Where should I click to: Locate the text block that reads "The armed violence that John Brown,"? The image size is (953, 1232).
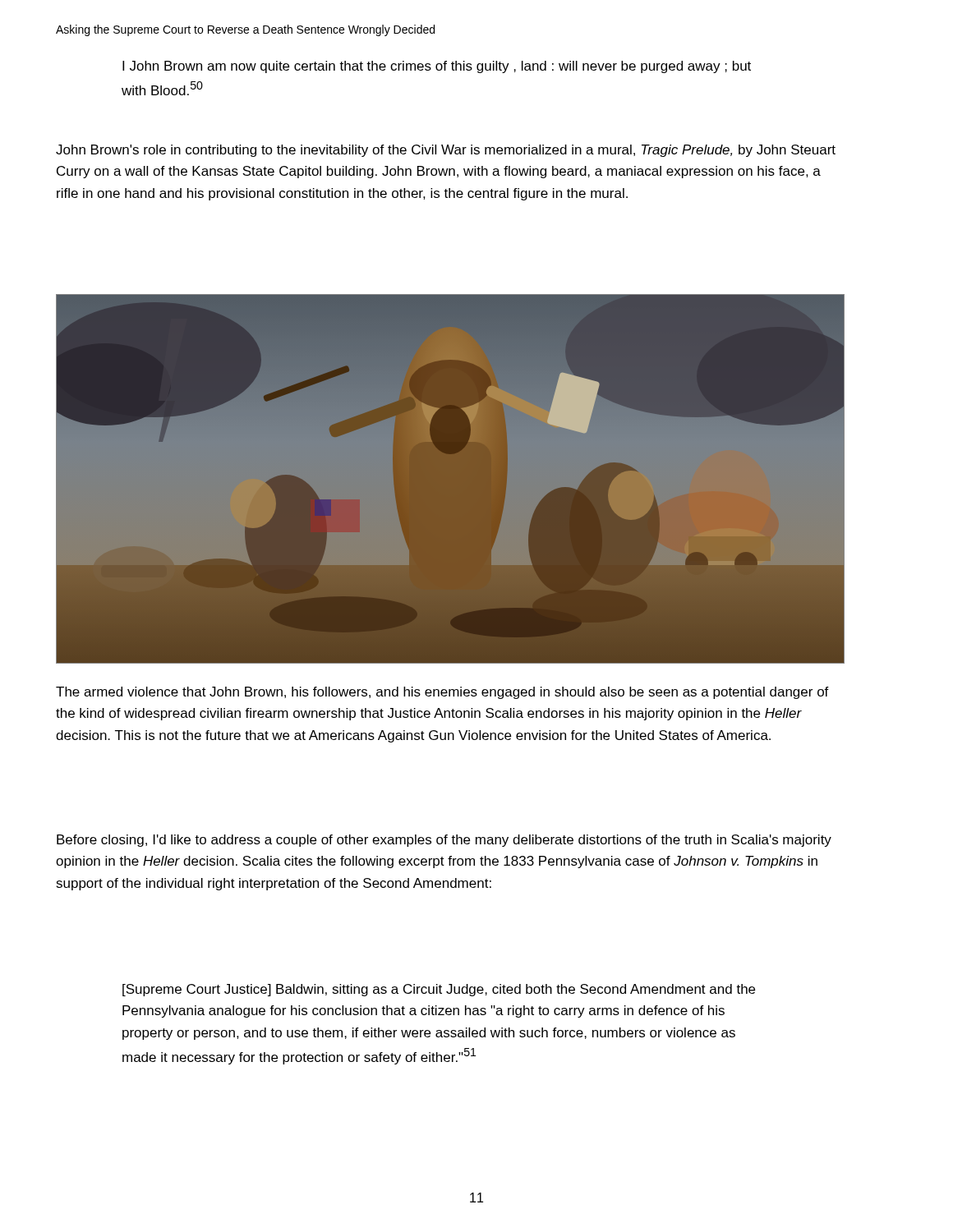point(442,714)
